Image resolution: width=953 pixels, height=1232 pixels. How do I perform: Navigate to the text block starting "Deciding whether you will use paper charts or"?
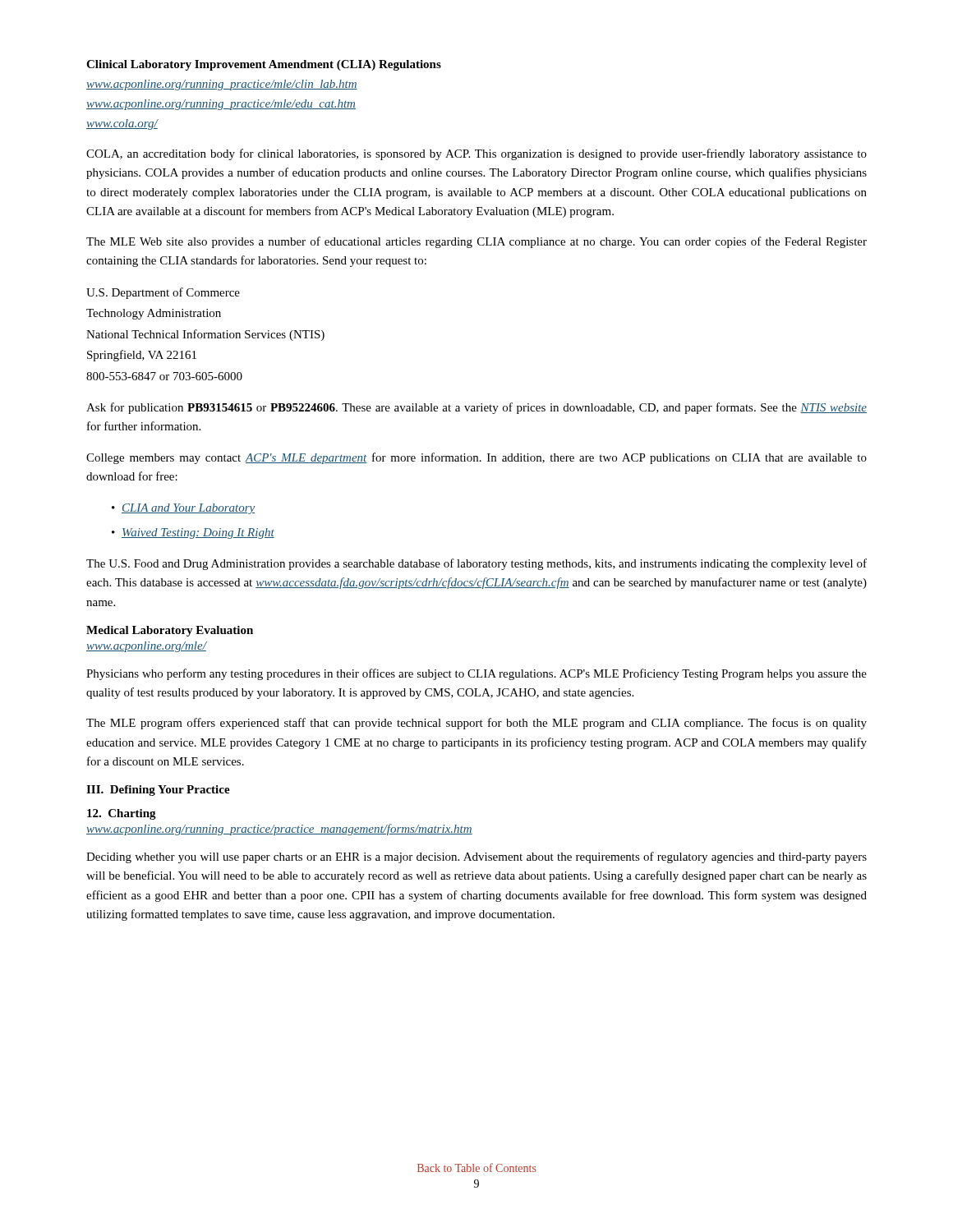pos(476,886)
